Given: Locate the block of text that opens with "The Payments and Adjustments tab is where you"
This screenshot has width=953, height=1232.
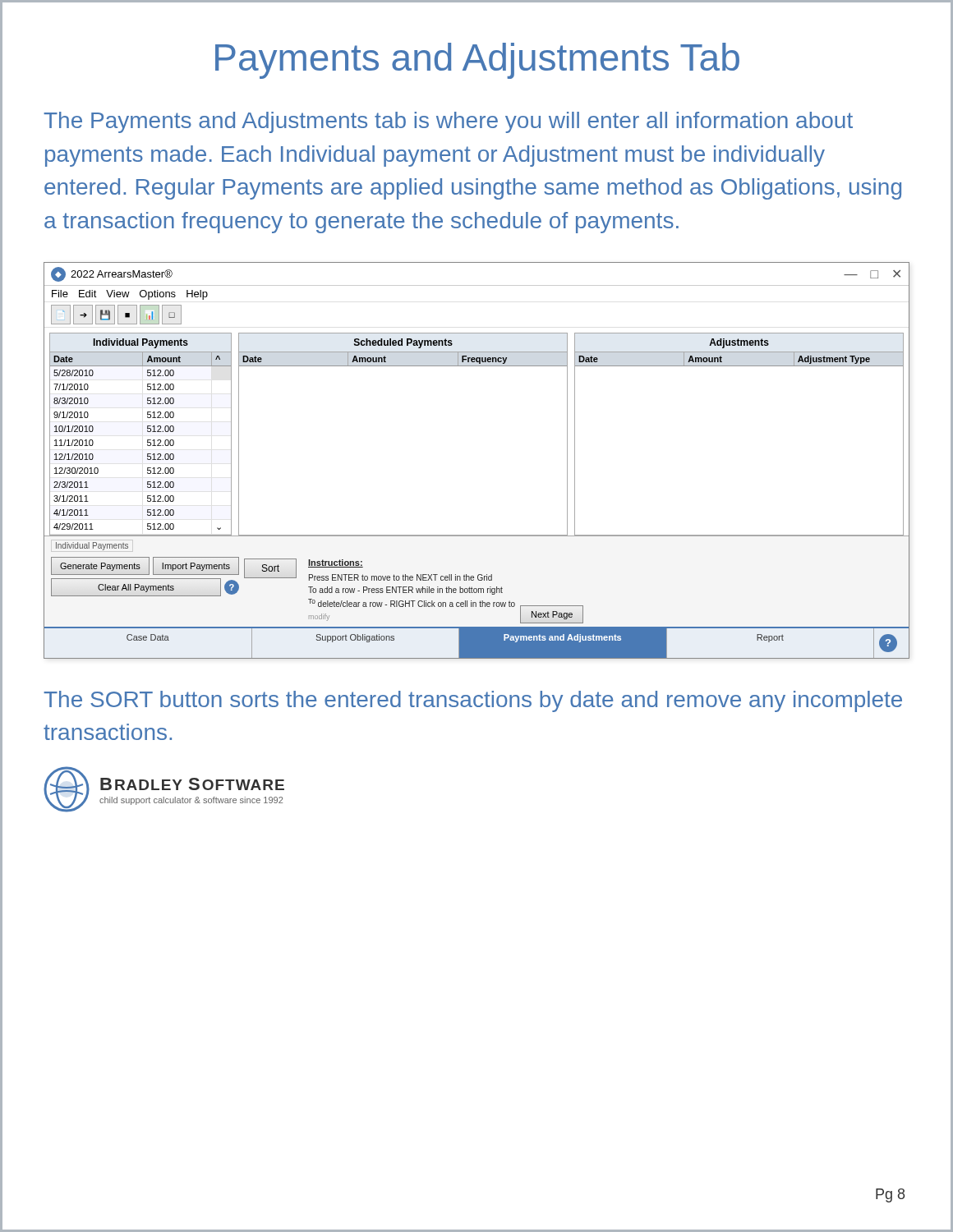Looking at the screenshot, I should click(x=473, y=170).
